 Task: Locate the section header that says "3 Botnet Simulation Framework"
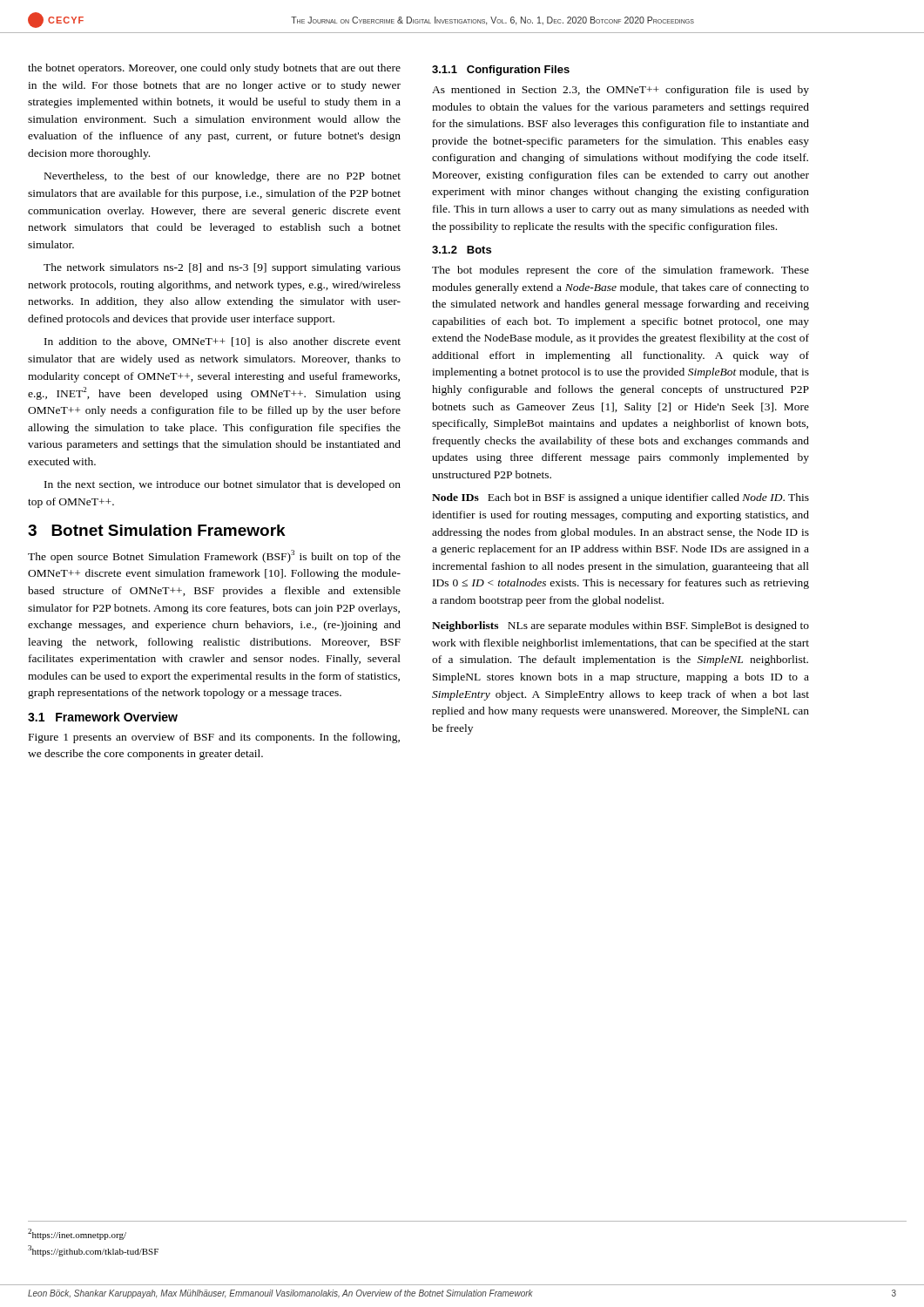214,531
